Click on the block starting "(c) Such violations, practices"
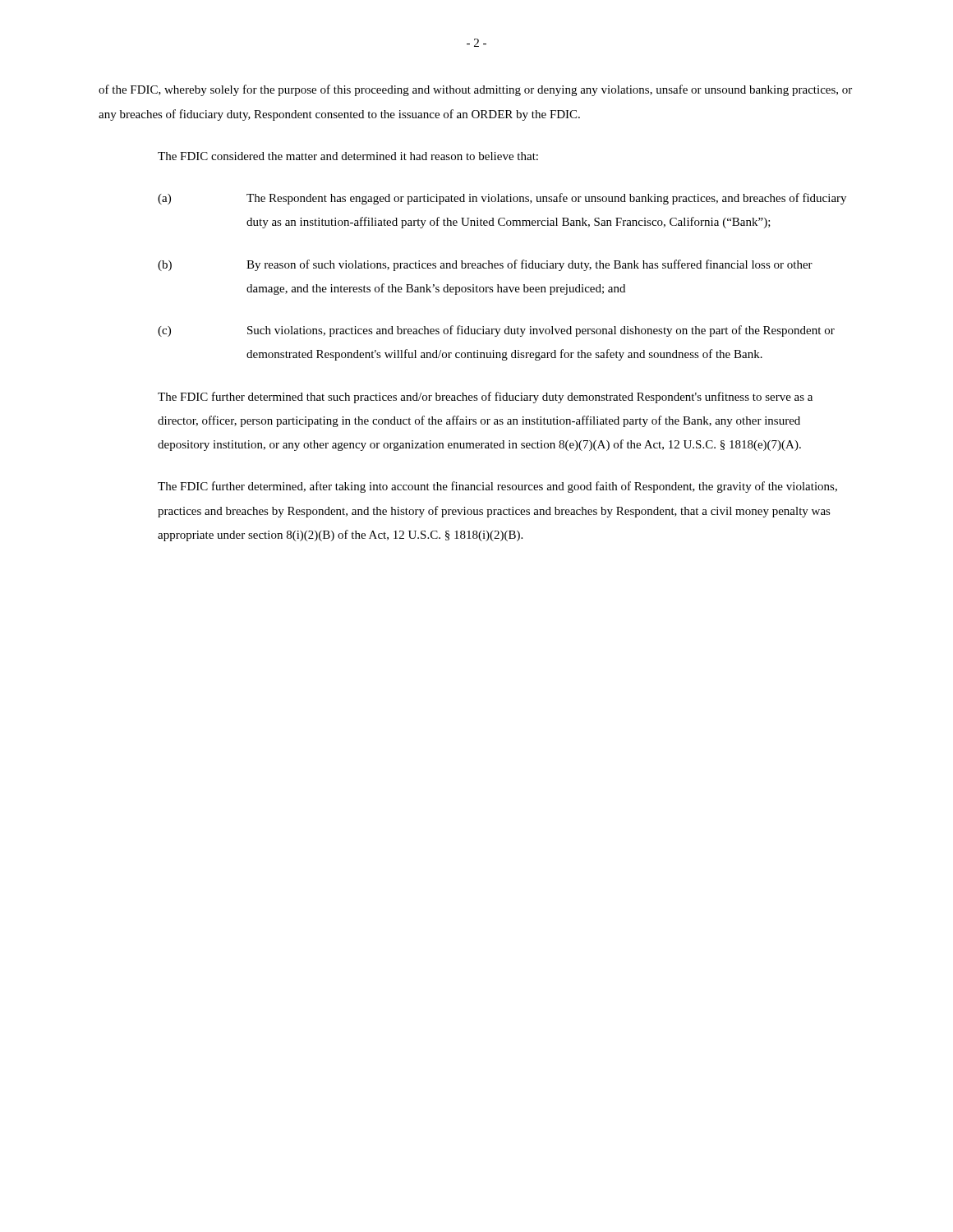The width and height of the screenshot is (953, 1232). coord(476,343)
